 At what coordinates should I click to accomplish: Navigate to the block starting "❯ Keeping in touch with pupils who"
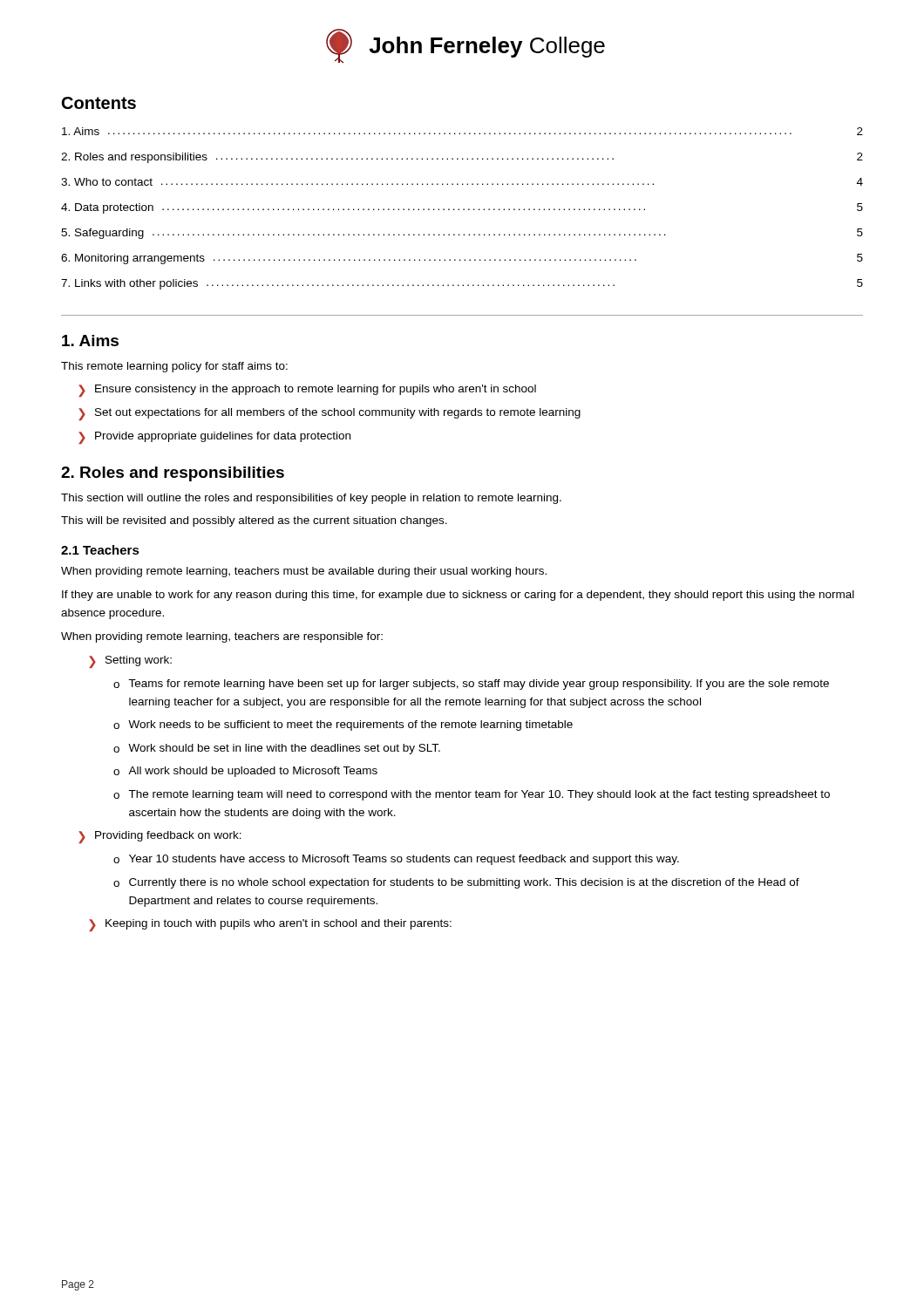coord(270,924)
